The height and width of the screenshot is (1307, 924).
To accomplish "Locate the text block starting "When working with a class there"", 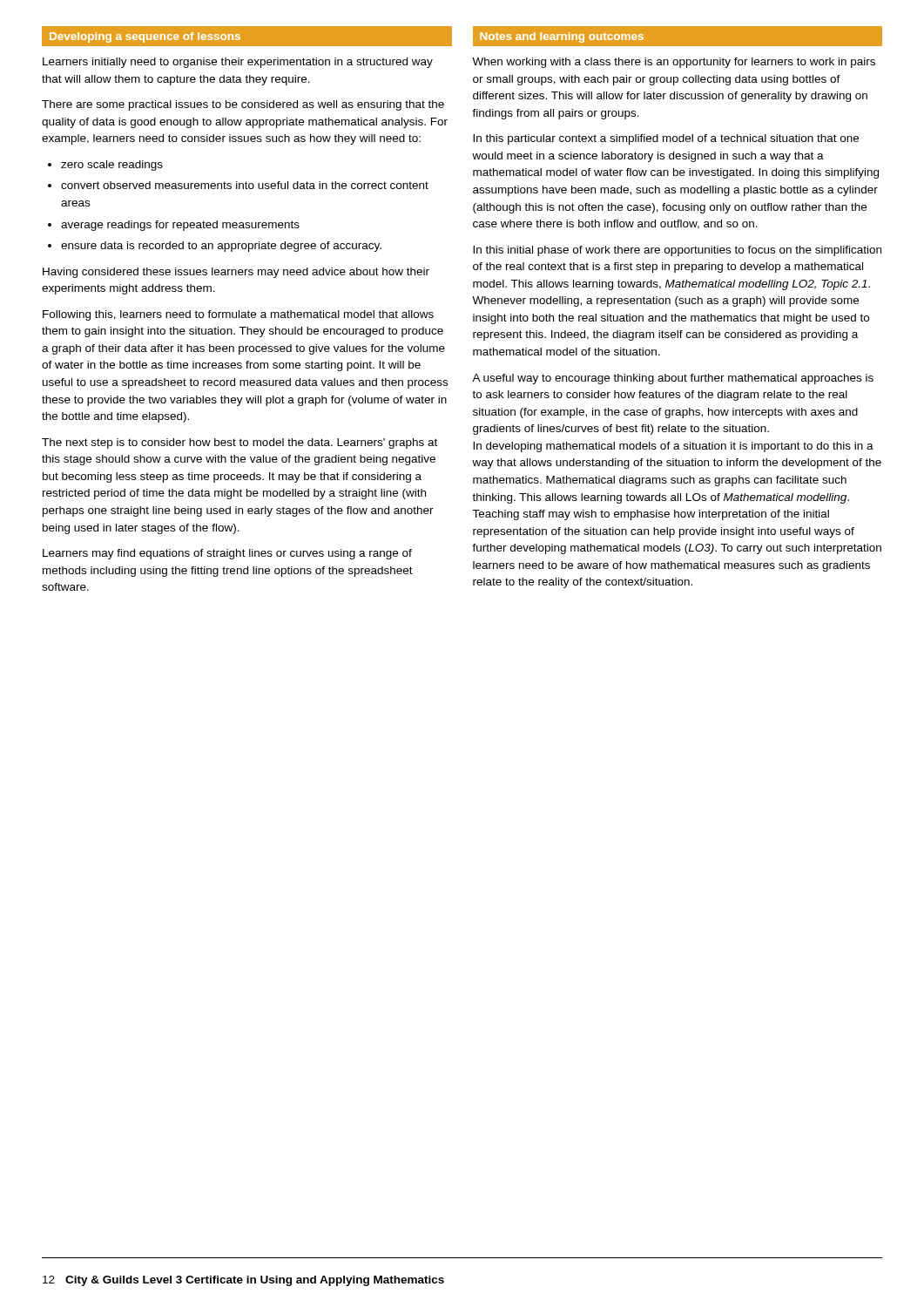I will (677, 87).
